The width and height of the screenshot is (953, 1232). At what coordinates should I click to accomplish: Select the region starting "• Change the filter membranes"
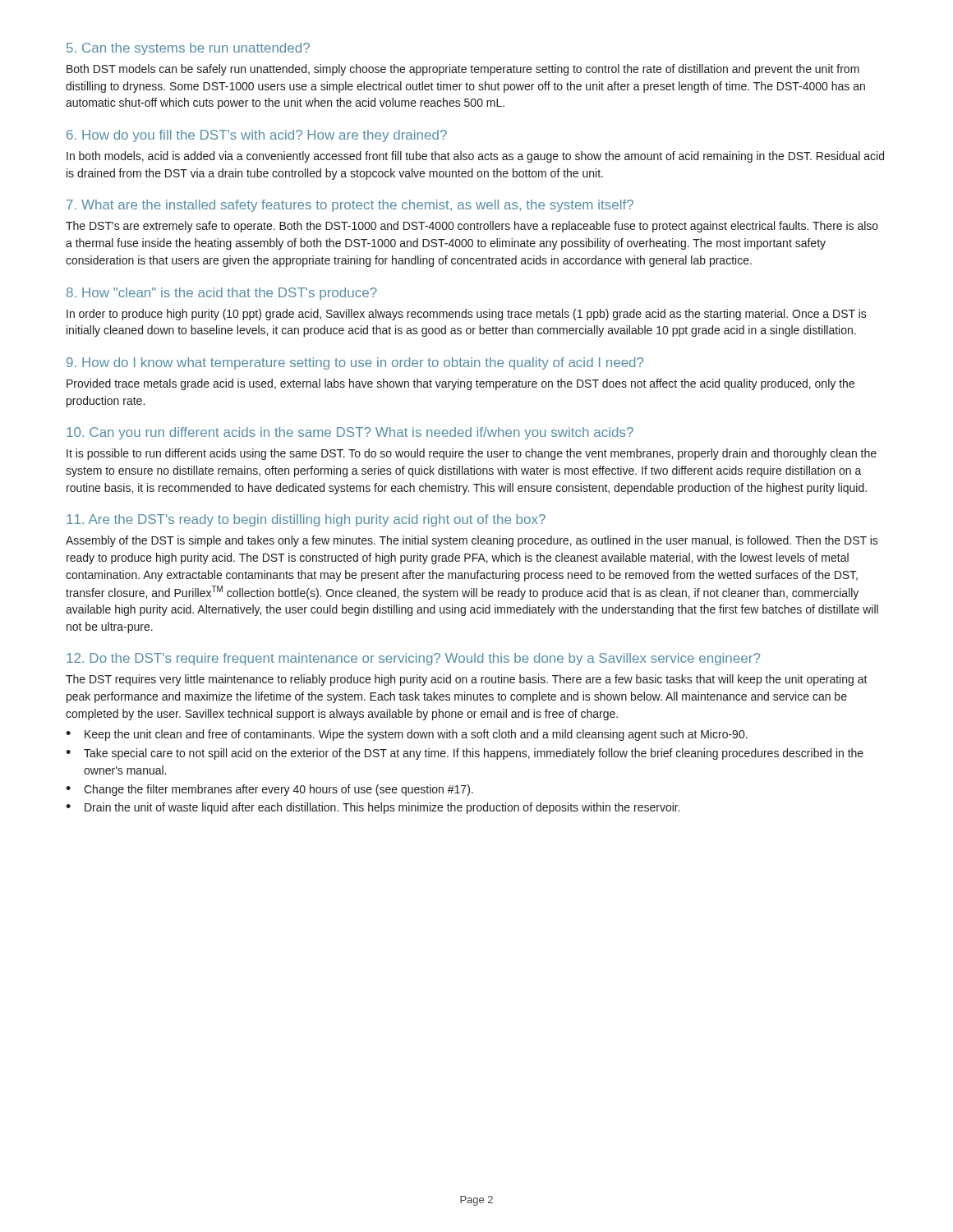[270, 789]
